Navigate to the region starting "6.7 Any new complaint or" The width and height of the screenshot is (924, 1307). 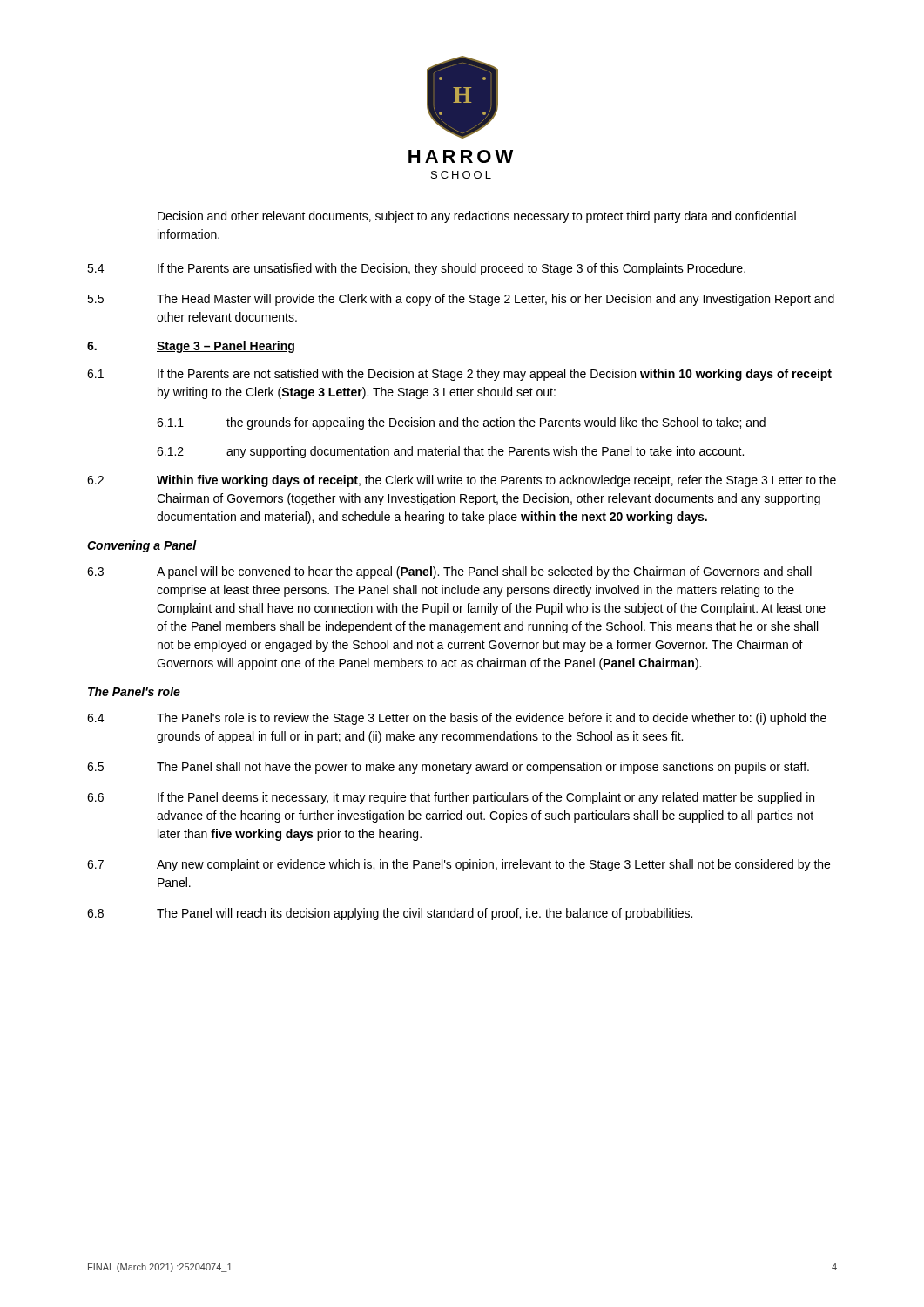462,874
